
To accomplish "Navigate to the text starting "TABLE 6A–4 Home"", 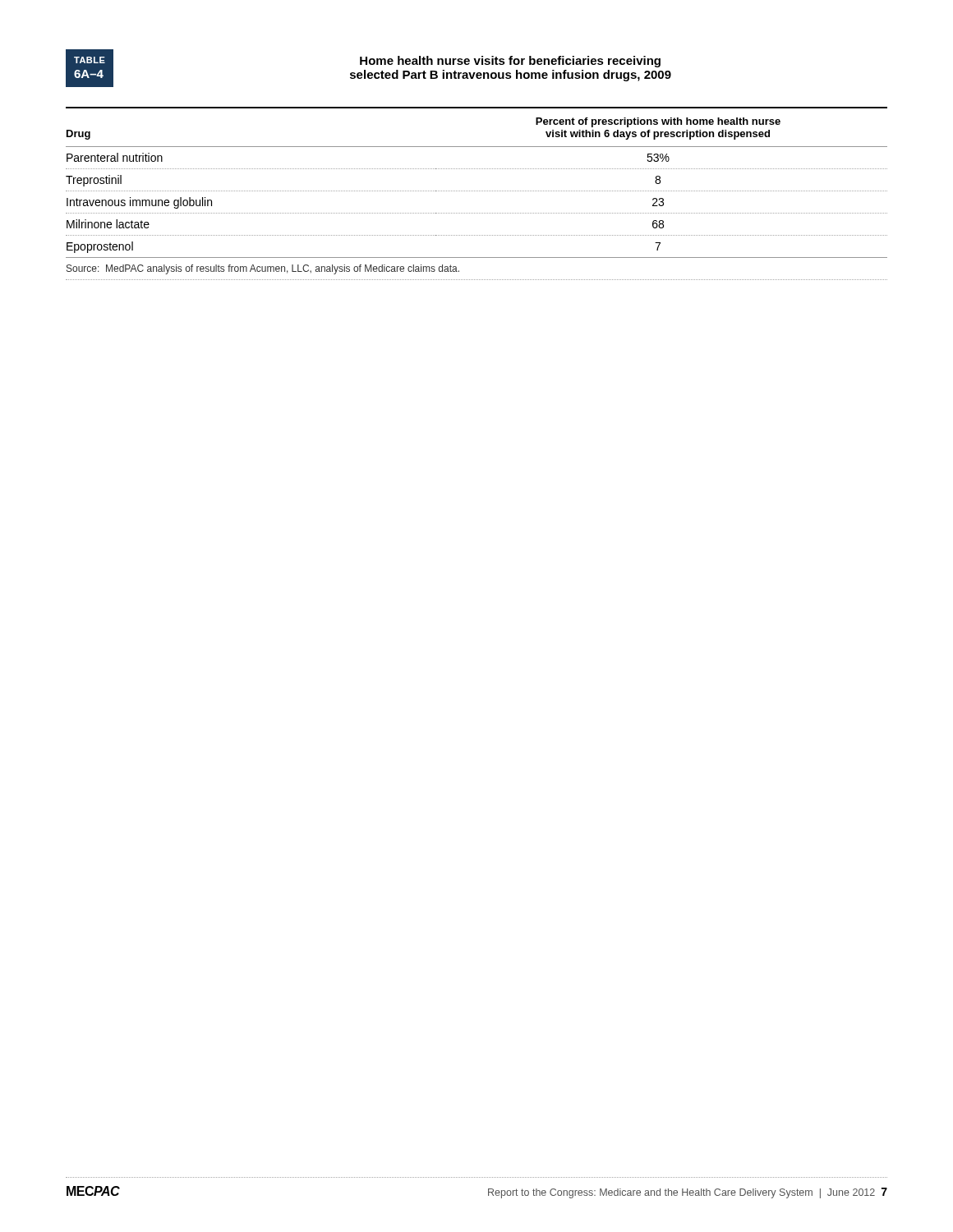I will click(x=476, y=68).
